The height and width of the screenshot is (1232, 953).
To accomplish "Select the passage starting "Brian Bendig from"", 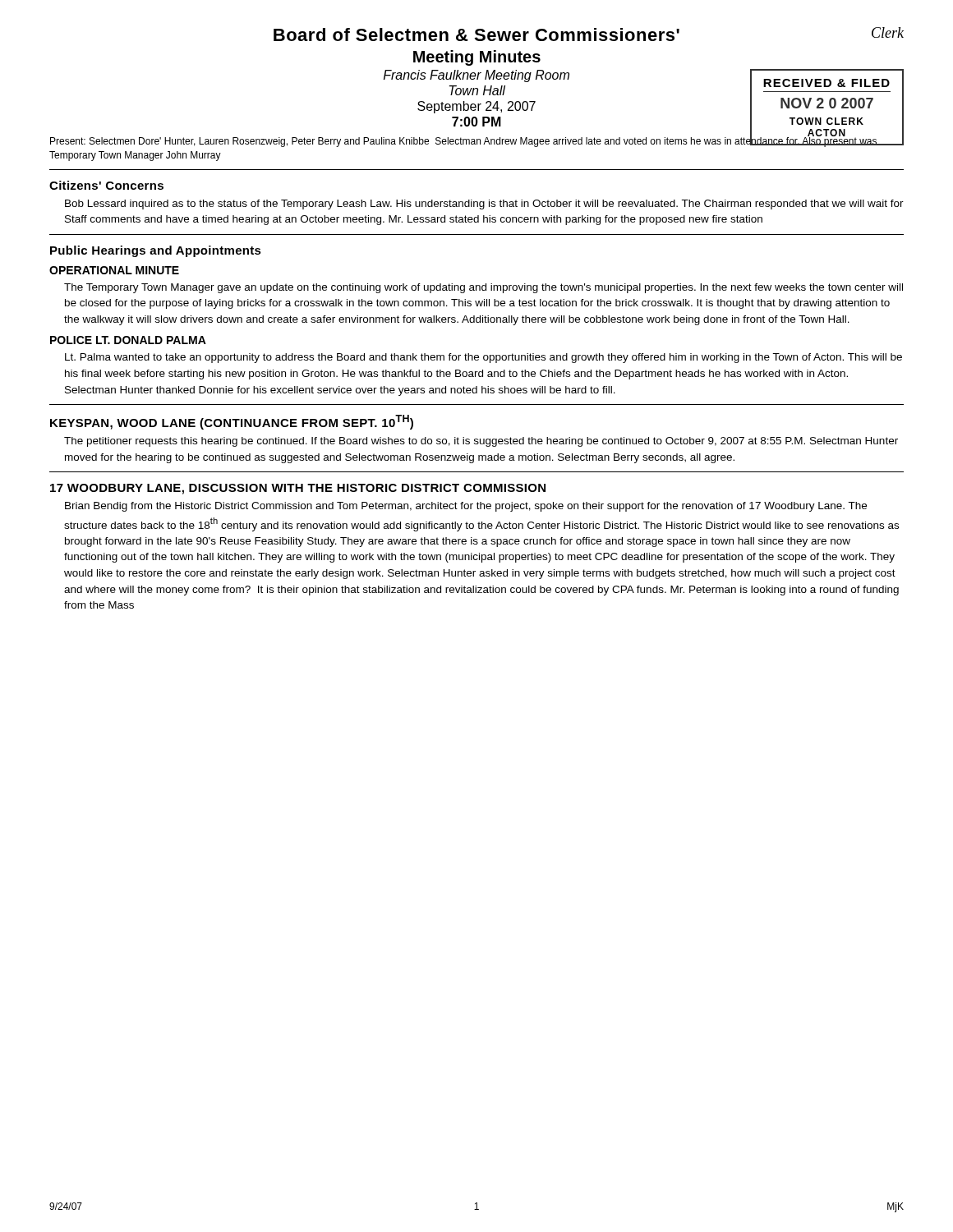I will point(482,555).
